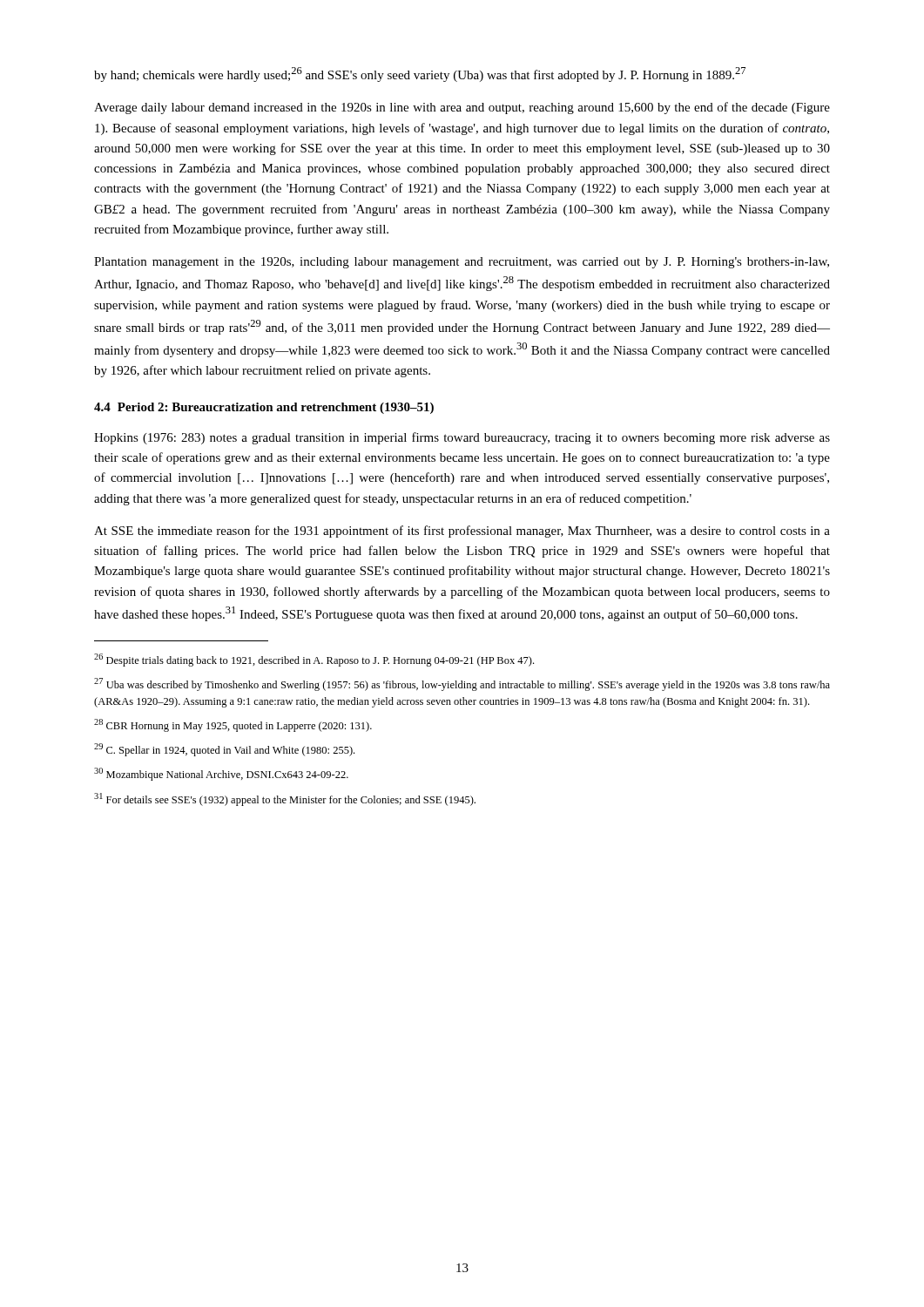Image resolution: width=924 pixels, height=1307 pixels.
Task: Click on the block starting "Average daily labour demand increased in"
Action: click(462, 169)
